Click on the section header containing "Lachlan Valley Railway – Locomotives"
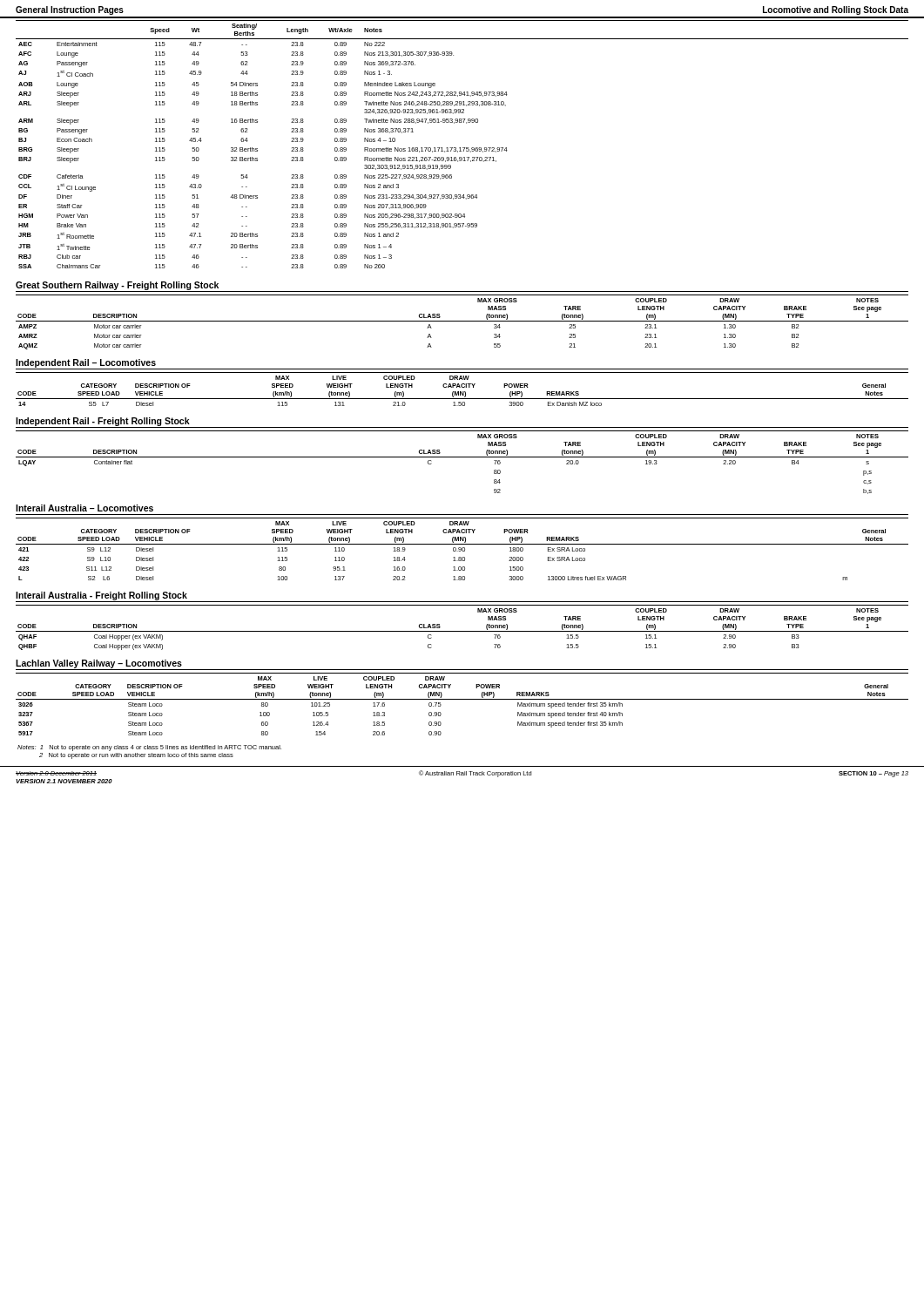 [x=99, y=663]
